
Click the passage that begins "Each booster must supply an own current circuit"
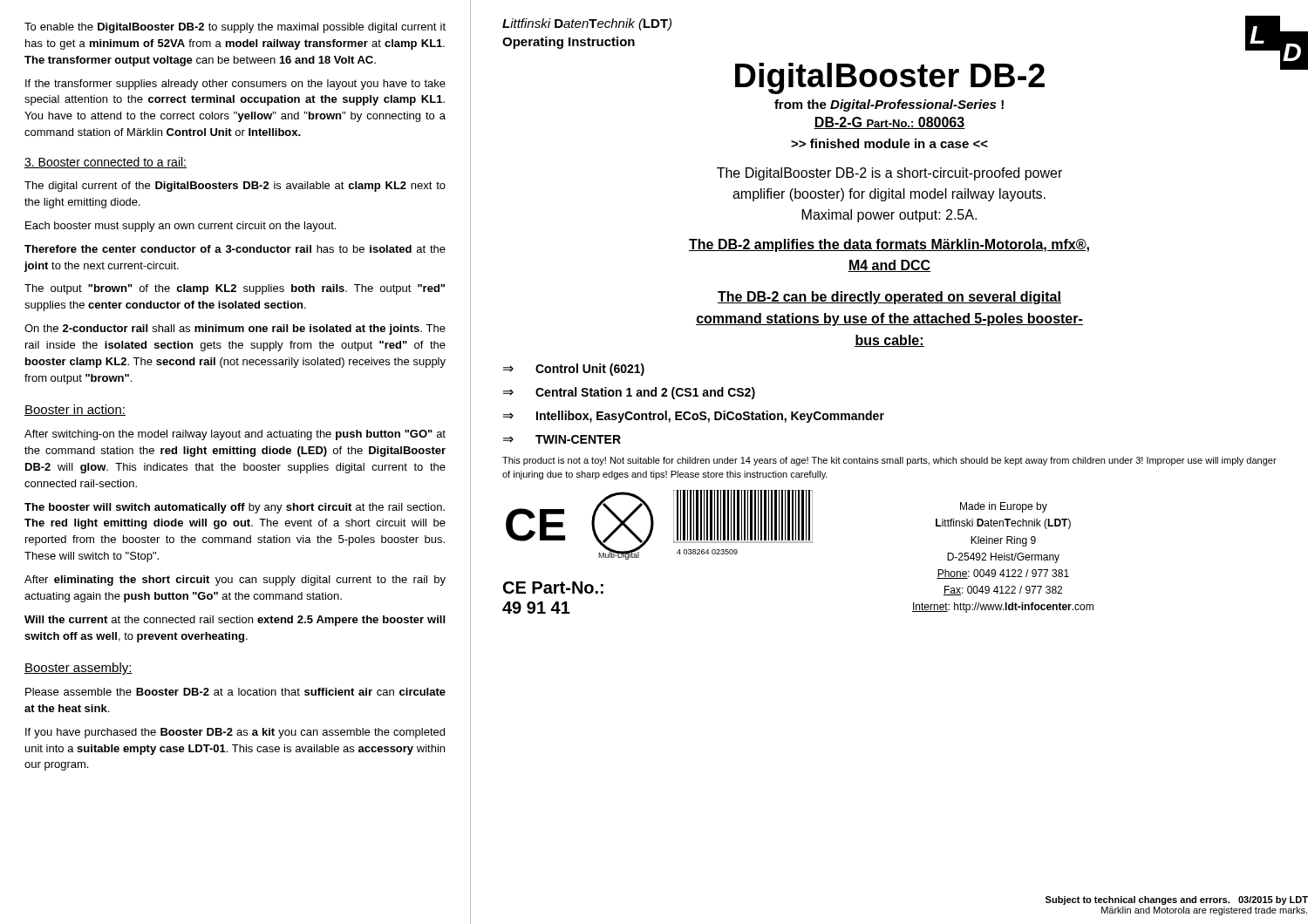(235, 226)
